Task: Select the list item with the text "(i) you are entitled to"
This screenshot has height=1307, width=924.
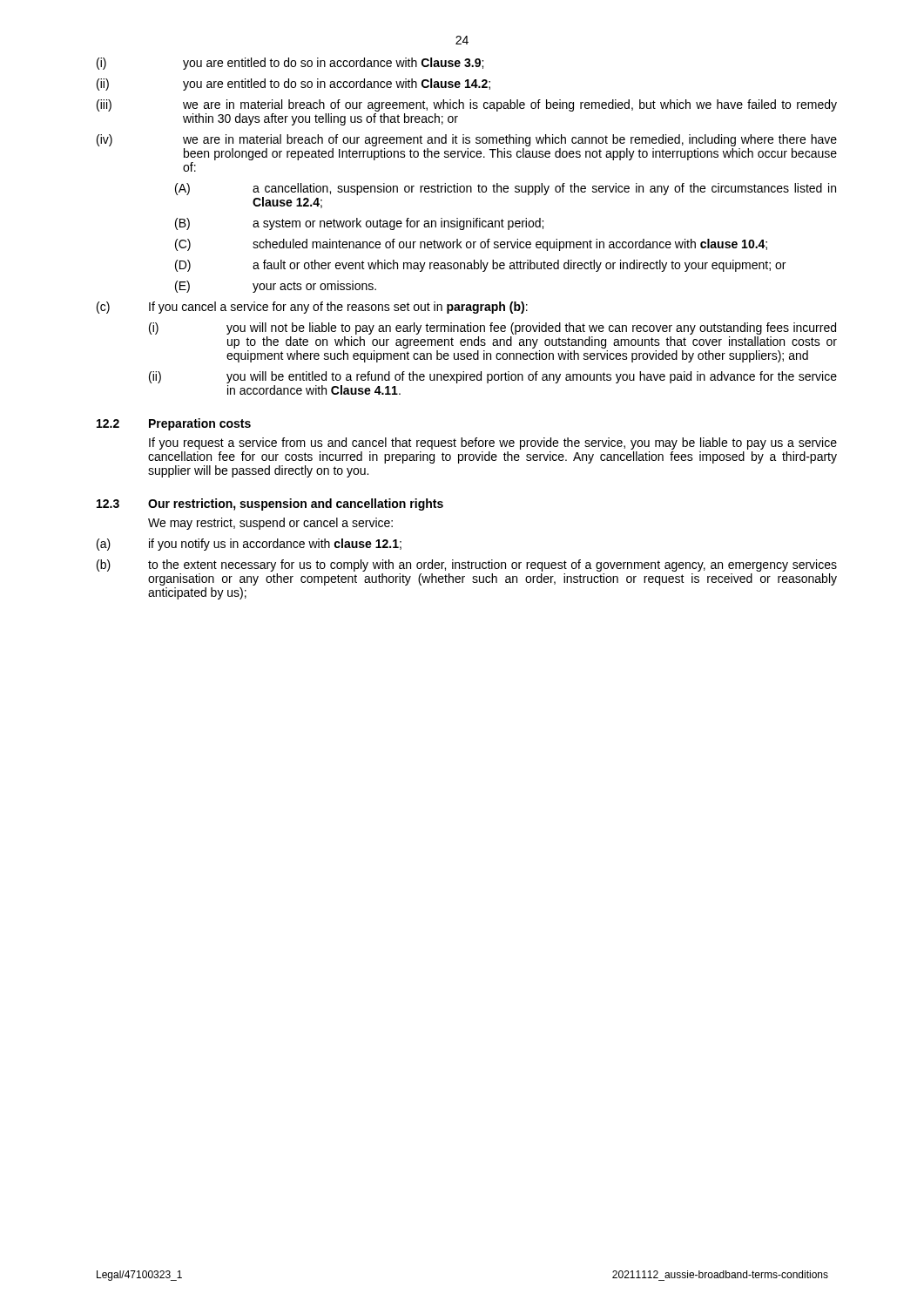Action: coord(466,63)
